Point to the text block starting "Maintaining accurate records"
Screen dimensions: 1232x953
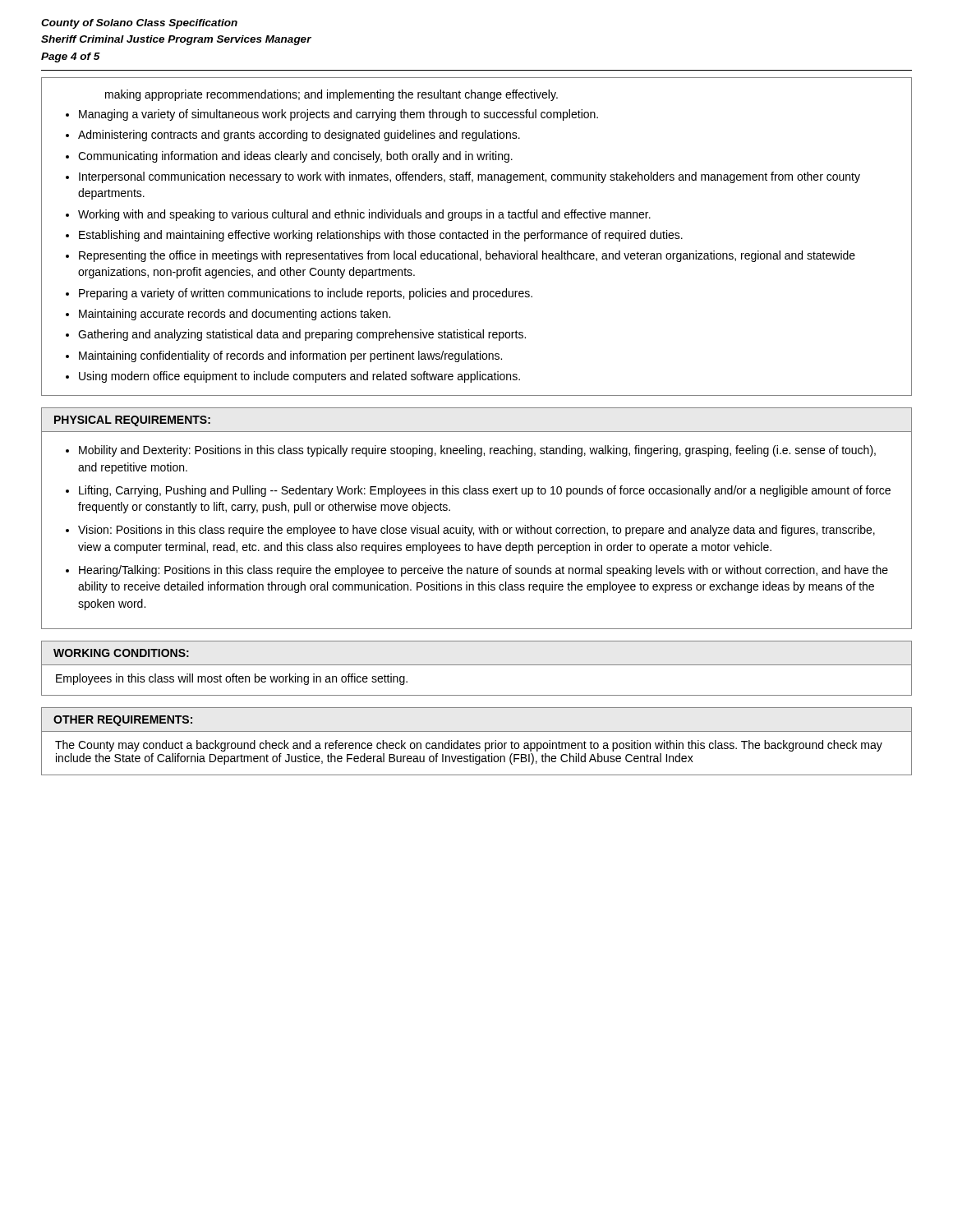(x=235, y=314)
